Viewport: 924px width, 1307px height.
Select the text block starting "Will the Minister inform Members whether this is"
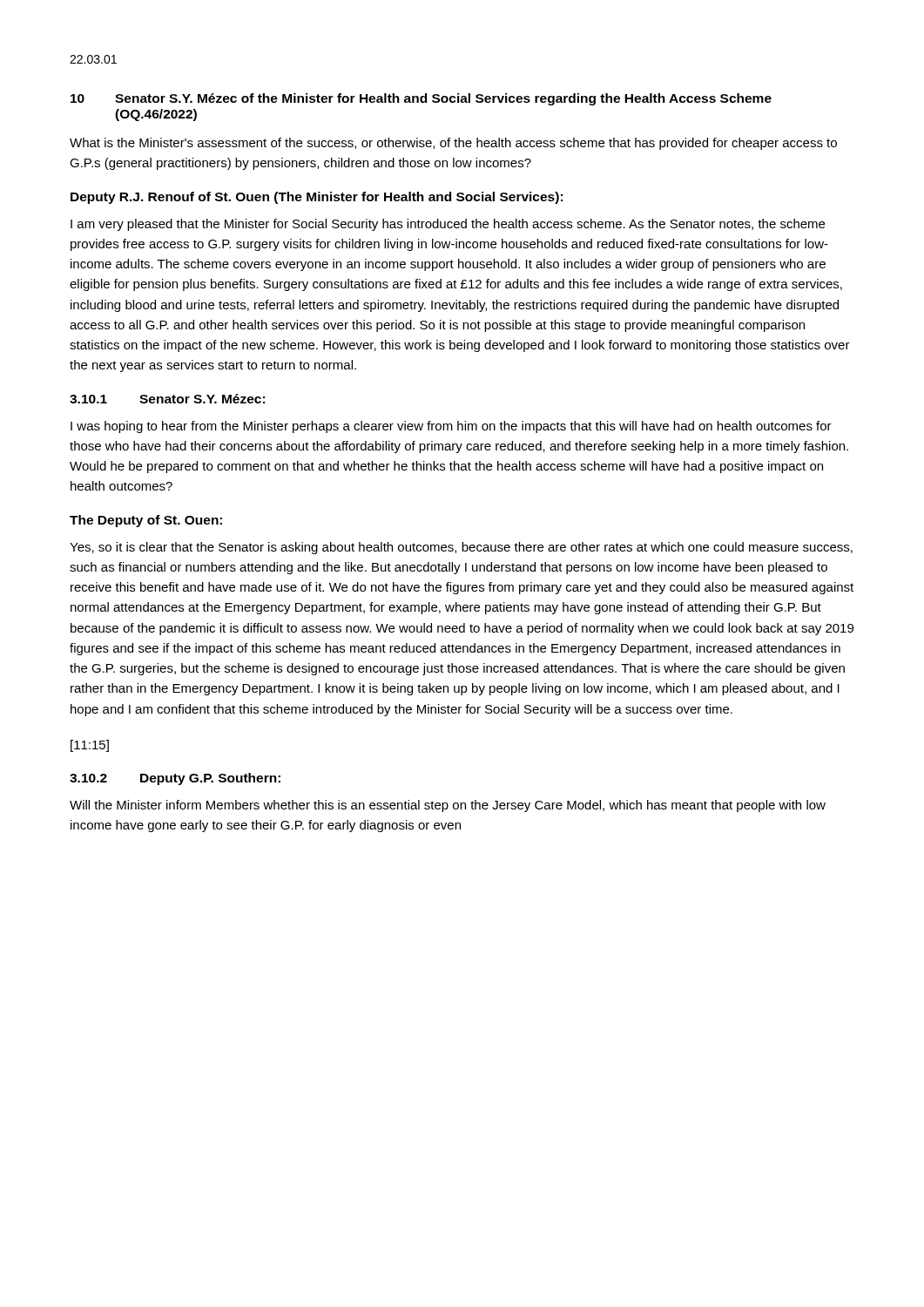tap(448, 815)
